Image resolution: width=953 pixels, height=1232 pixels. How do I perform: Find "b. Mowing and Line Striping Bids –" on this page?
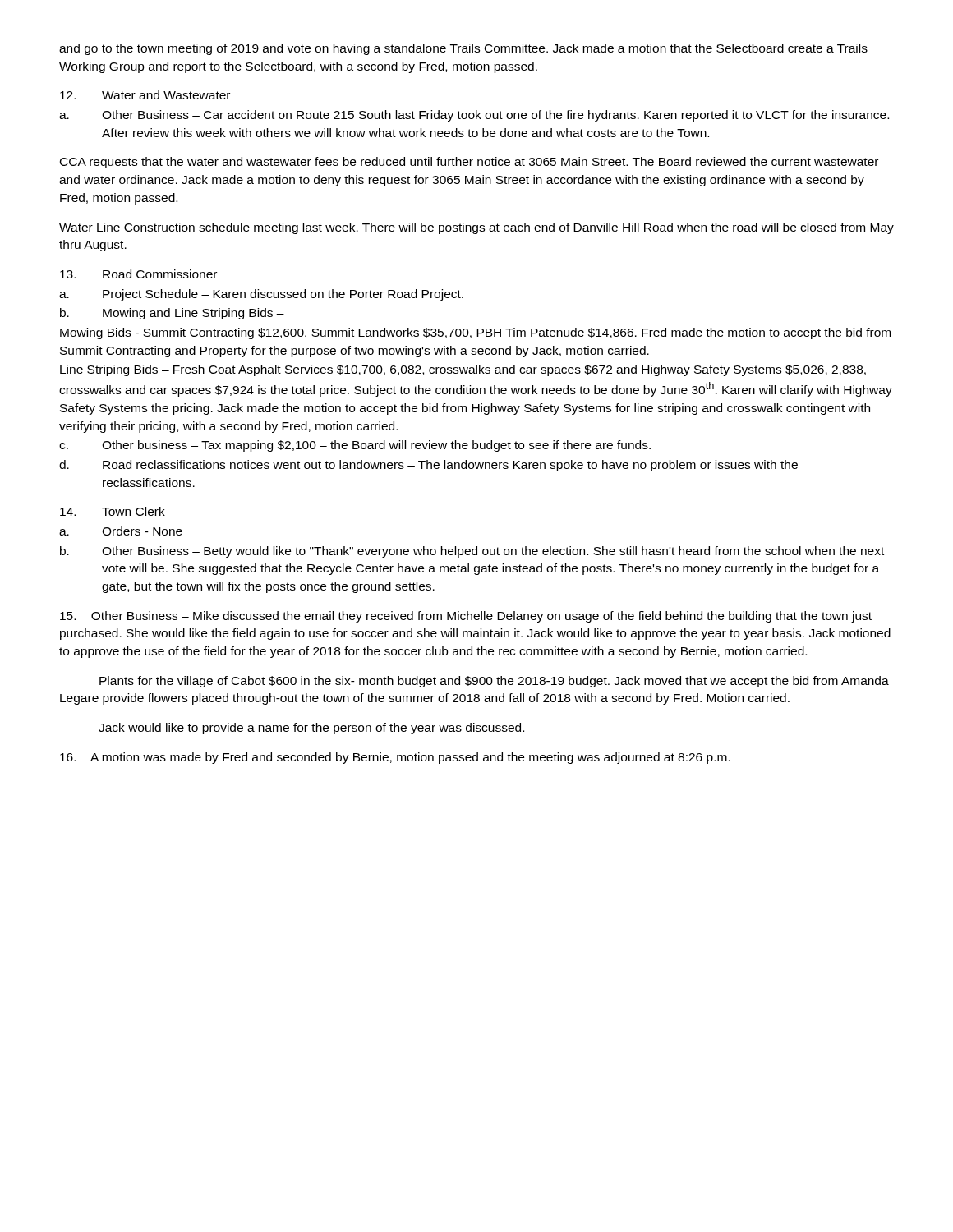[x=172, y=314]
